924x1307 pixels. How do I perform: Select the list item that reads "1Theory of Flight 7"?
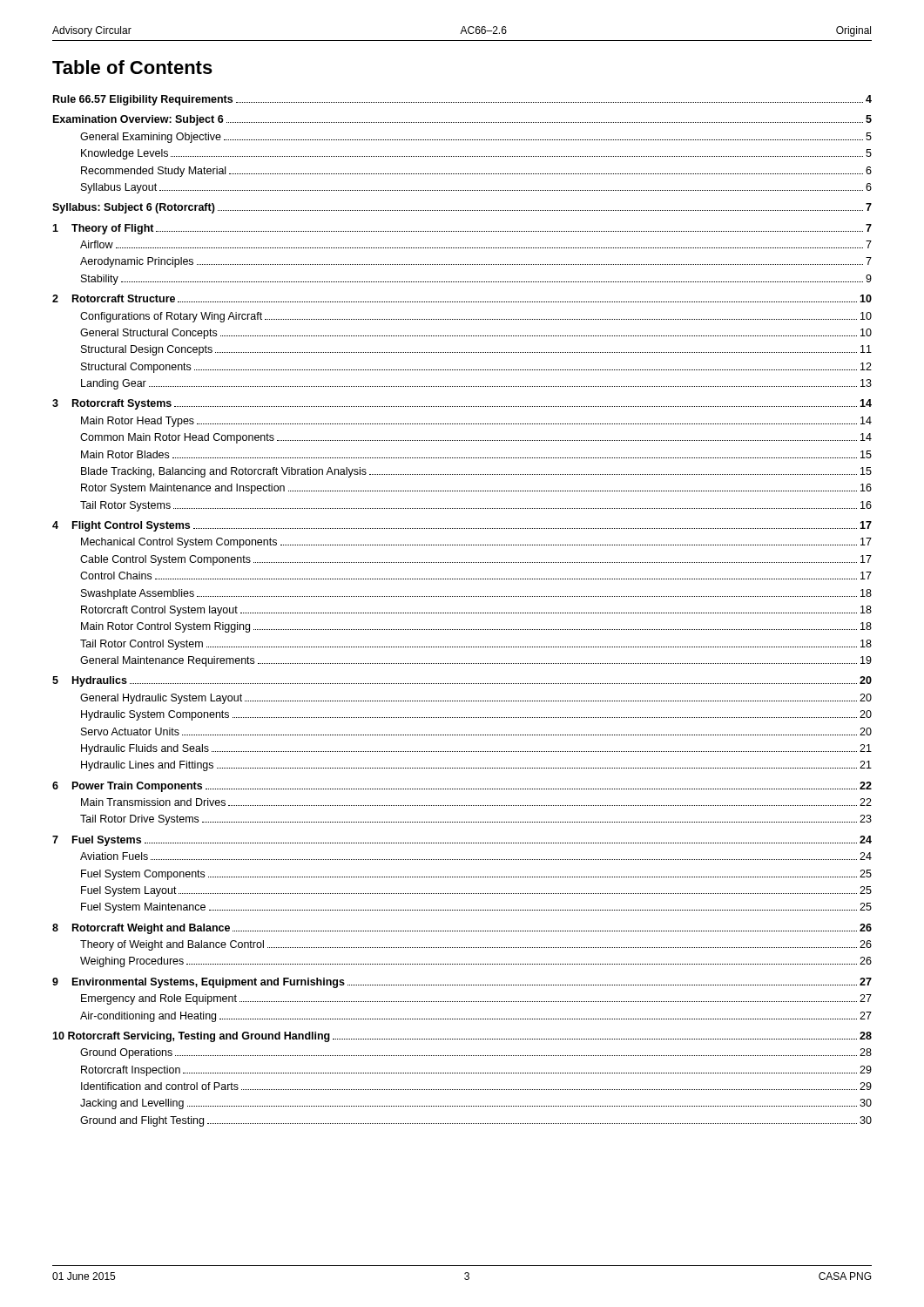[x=462, y=229]
